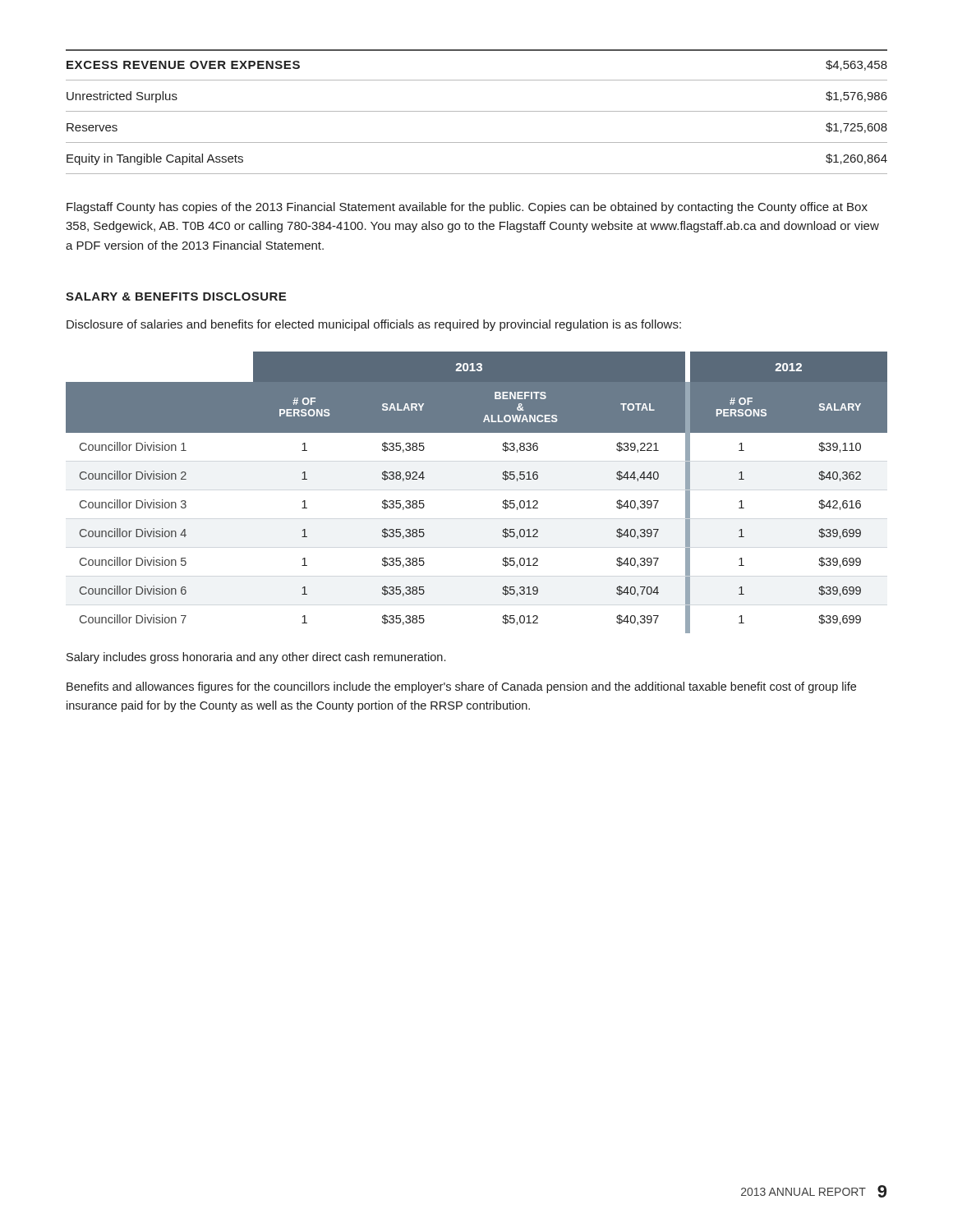The width and height of the screenshot is (953, 1232).
Task: Click on the table containing "EXCESS REVENUE OVER"
Action: coord(476,112)
